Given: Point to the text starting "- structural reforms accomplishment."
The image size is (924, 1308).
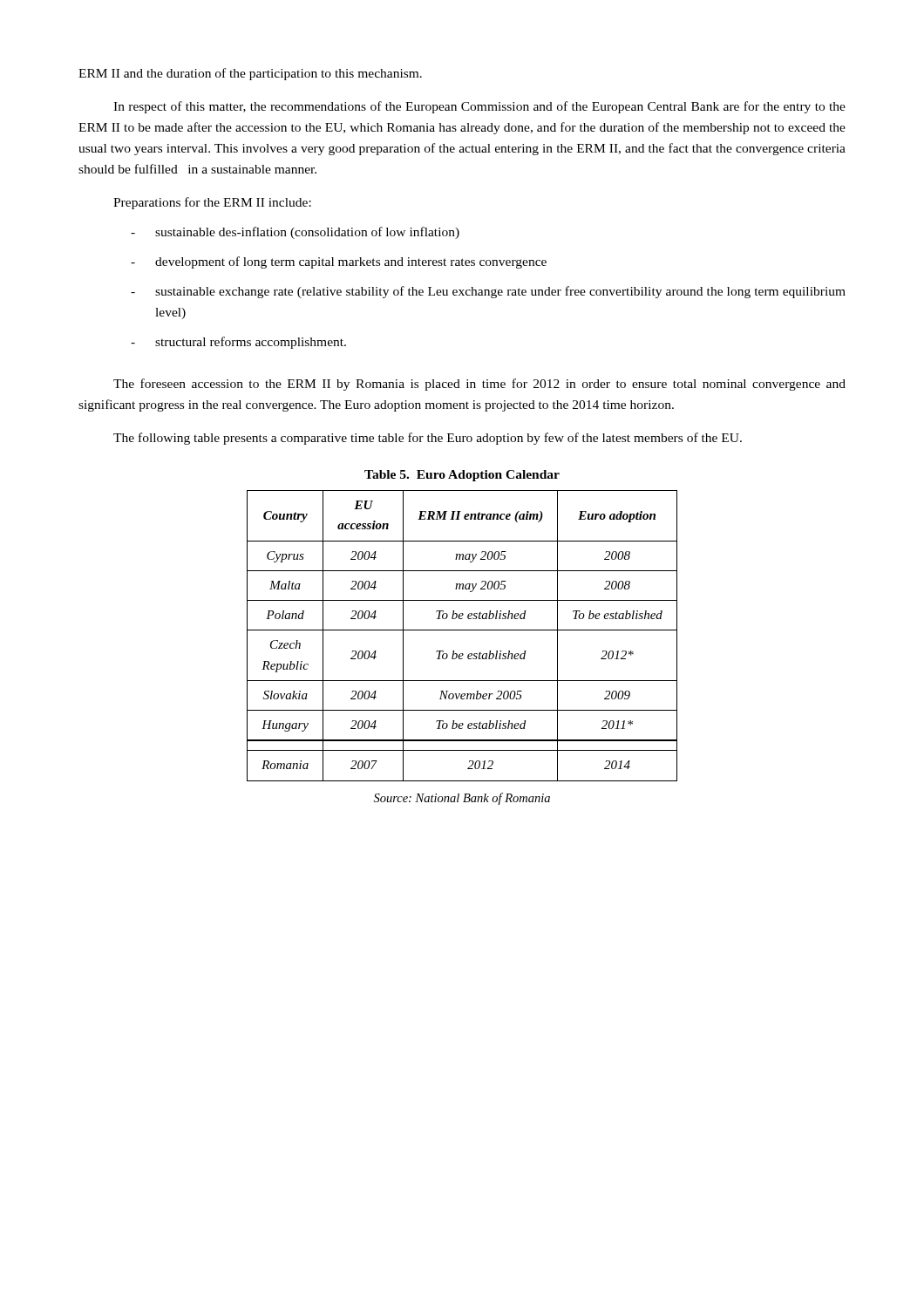Looking at the screenshot, I should point(238,343).
